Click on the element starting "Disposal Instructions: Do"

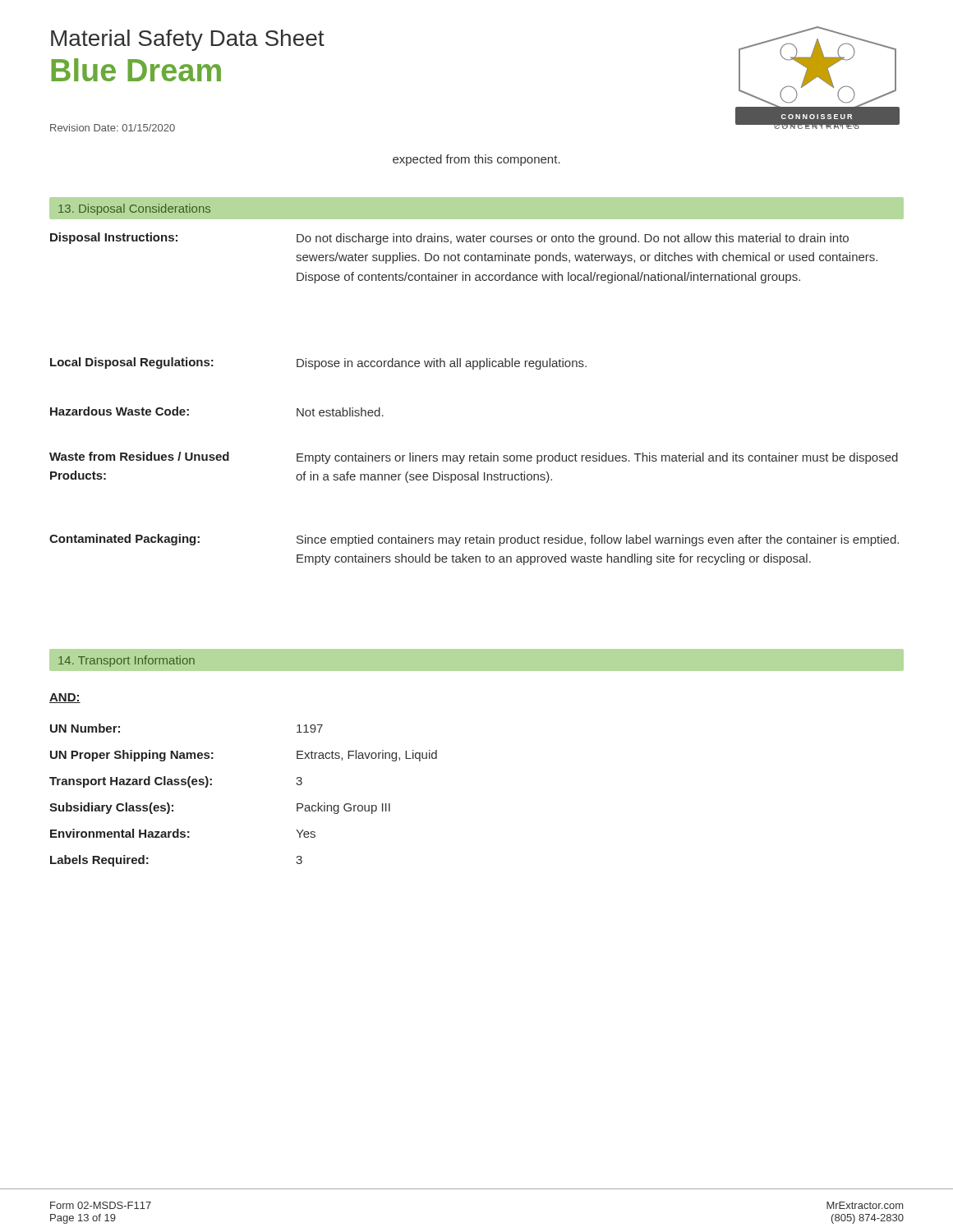476,257
